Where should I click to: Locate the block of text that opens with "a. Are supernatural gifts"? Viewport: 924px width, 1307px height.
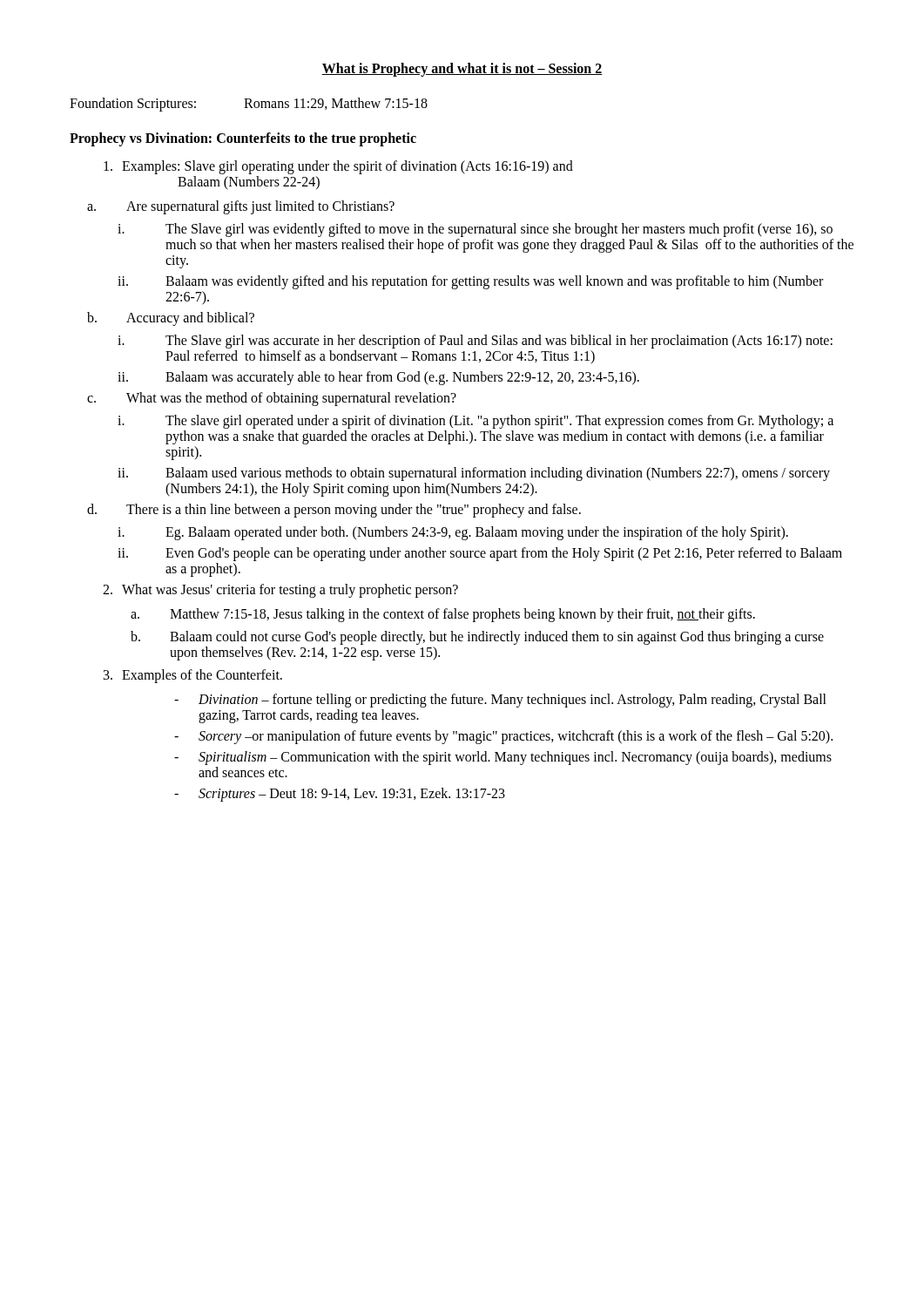click(x=241, y=207)
